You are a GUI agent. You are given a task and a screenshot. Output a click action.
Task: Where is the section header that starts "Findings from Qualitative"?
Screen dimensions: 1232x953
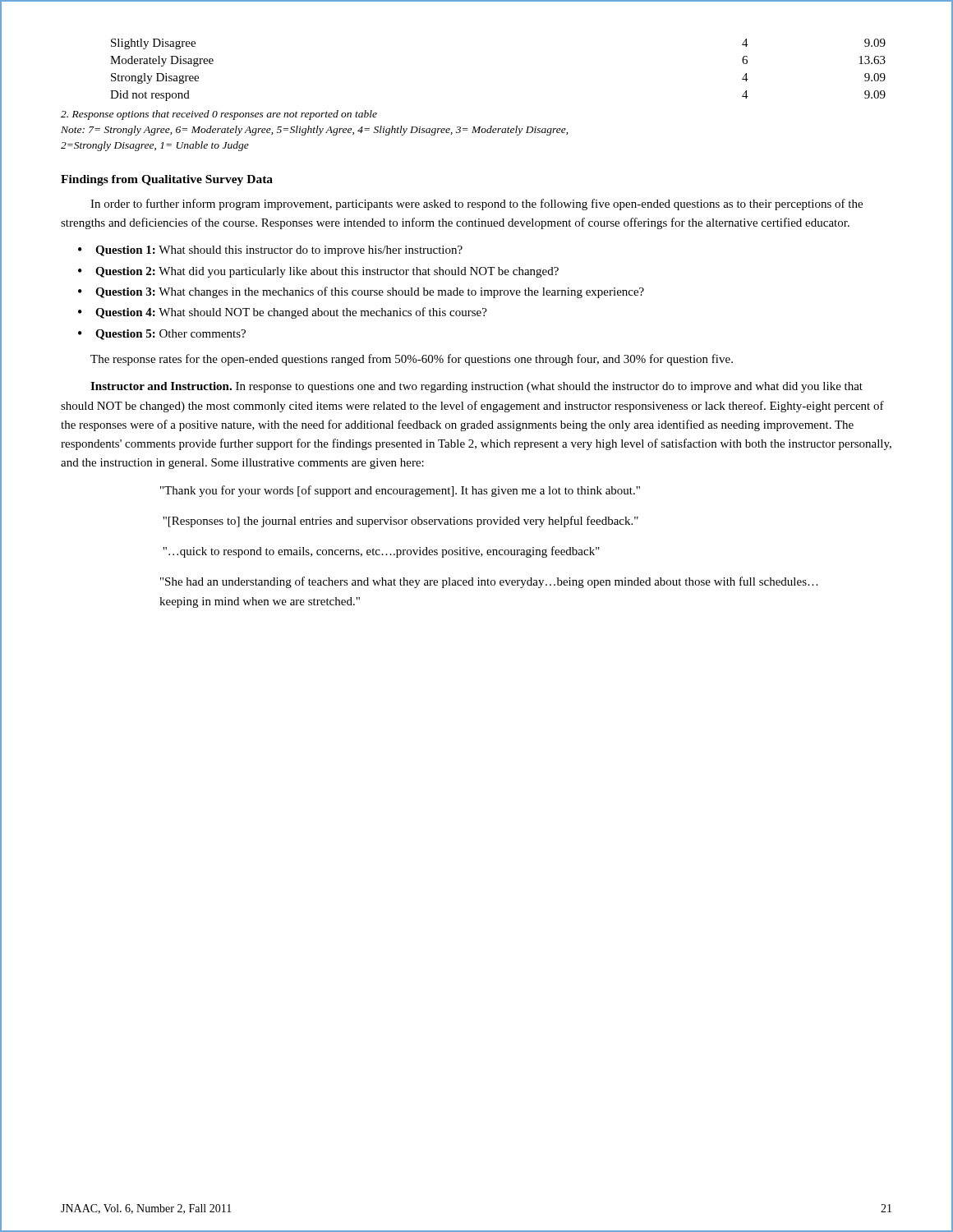167,178
